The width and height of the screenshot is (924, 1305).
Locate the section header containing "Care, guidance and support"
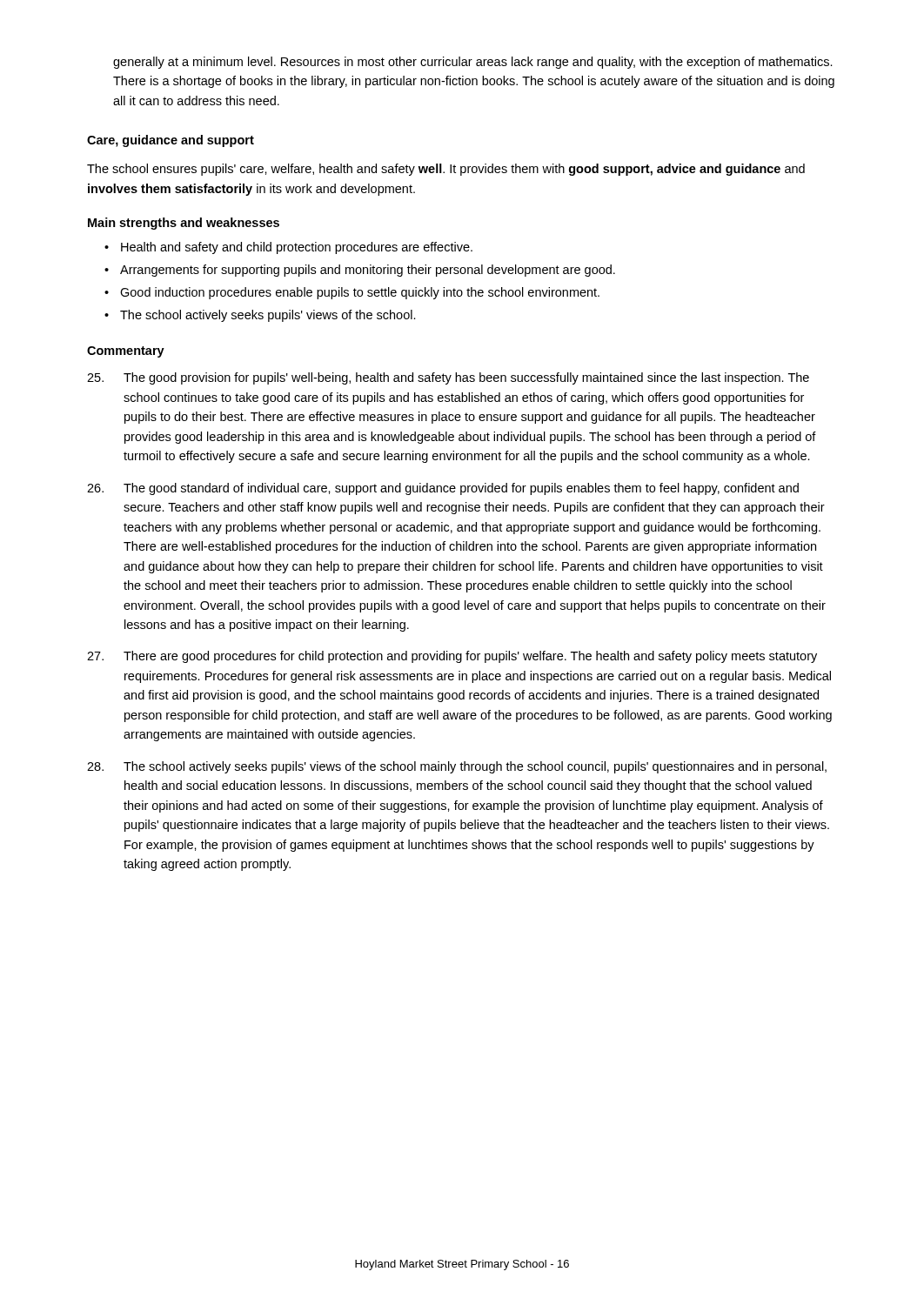point(170,140)
